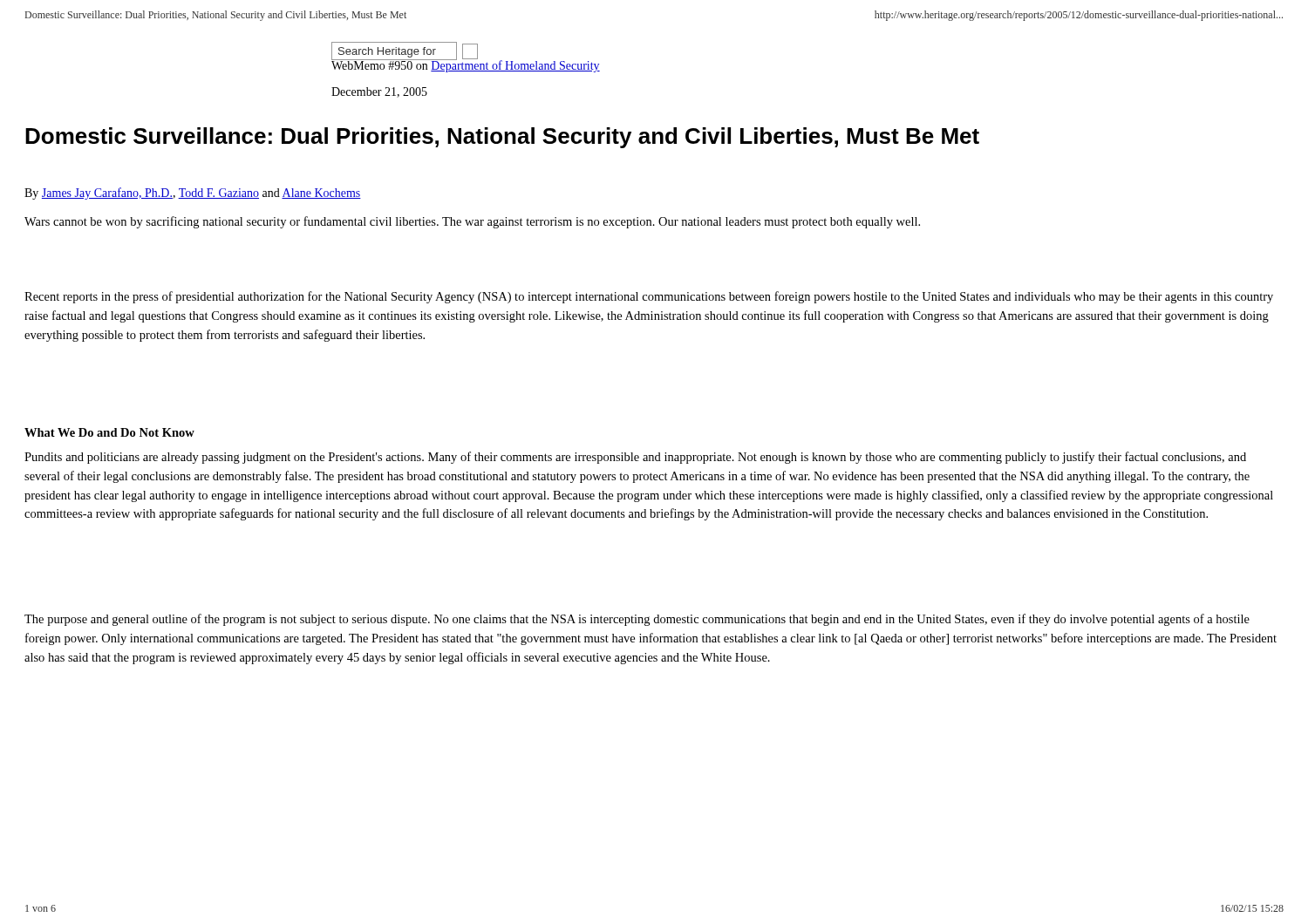Locate the block of text that opens with "By James Jay Carafano, Ph.D.,"
This screenshot has height=924, width=1308.
click(192, 193)
